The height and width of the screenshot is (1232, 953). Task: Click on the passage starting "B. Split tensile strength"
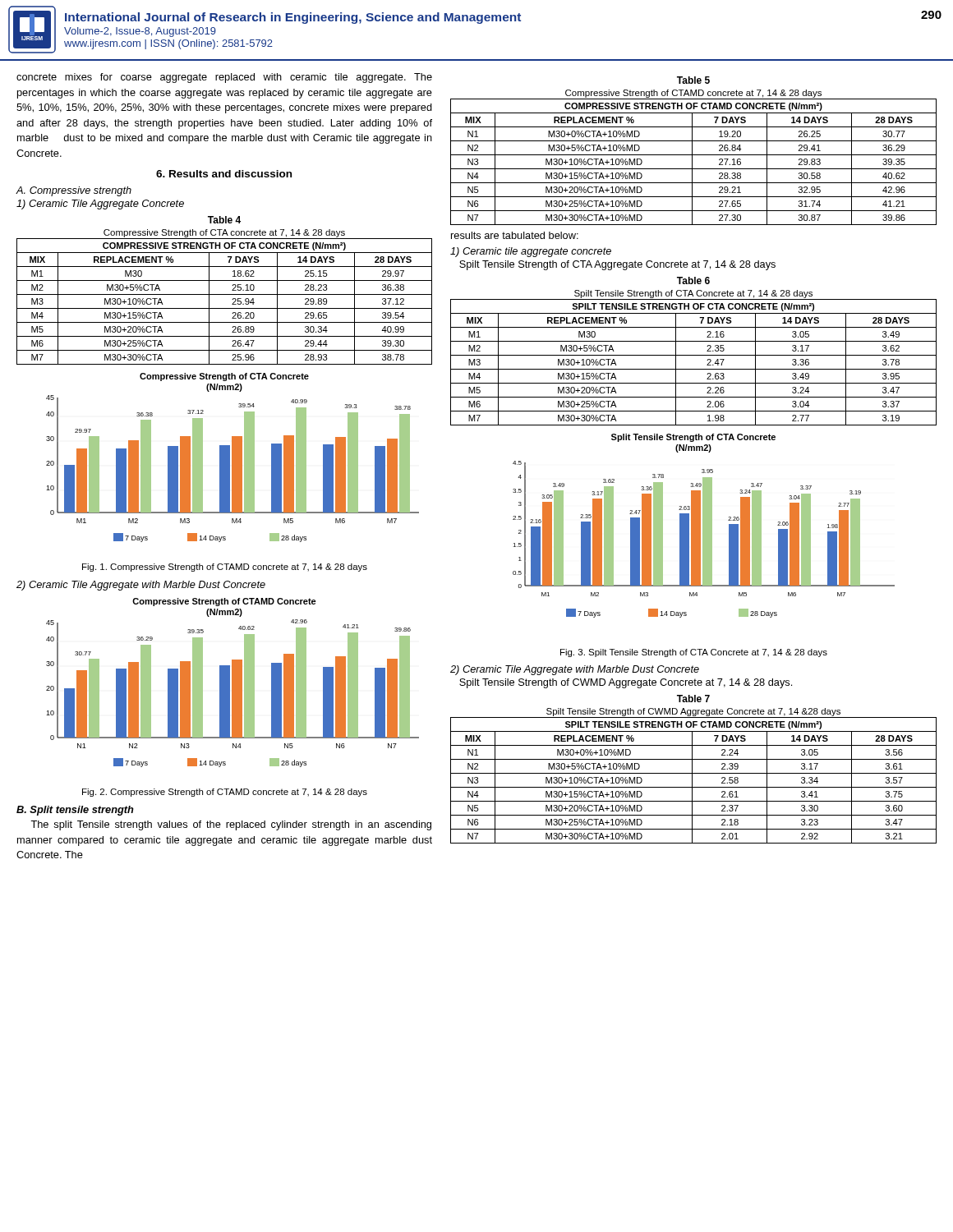point(75,810)
